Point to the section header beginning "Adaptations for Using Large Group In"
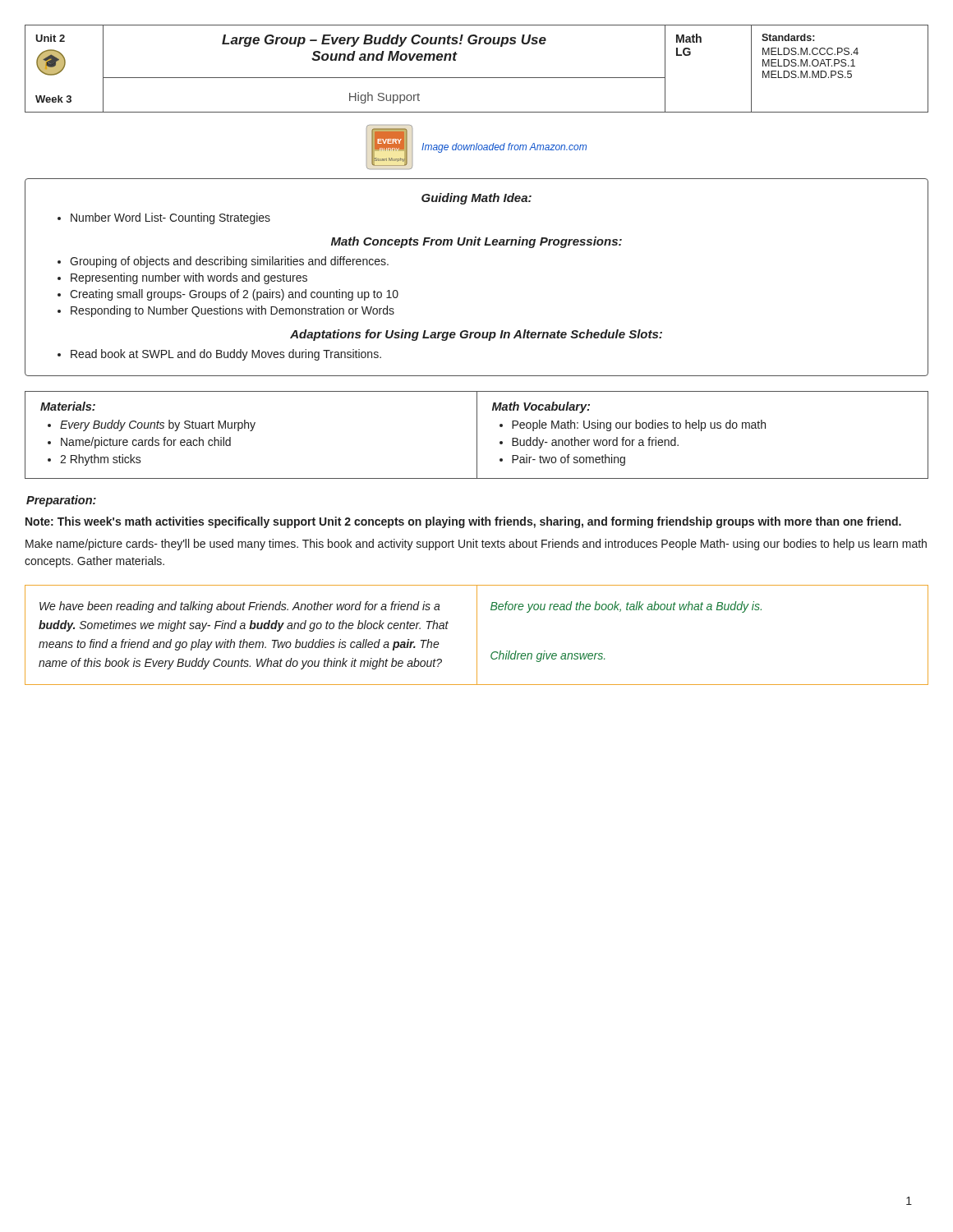The width and height of the screenshot is (953, 1232). click(x=476, y=334)
